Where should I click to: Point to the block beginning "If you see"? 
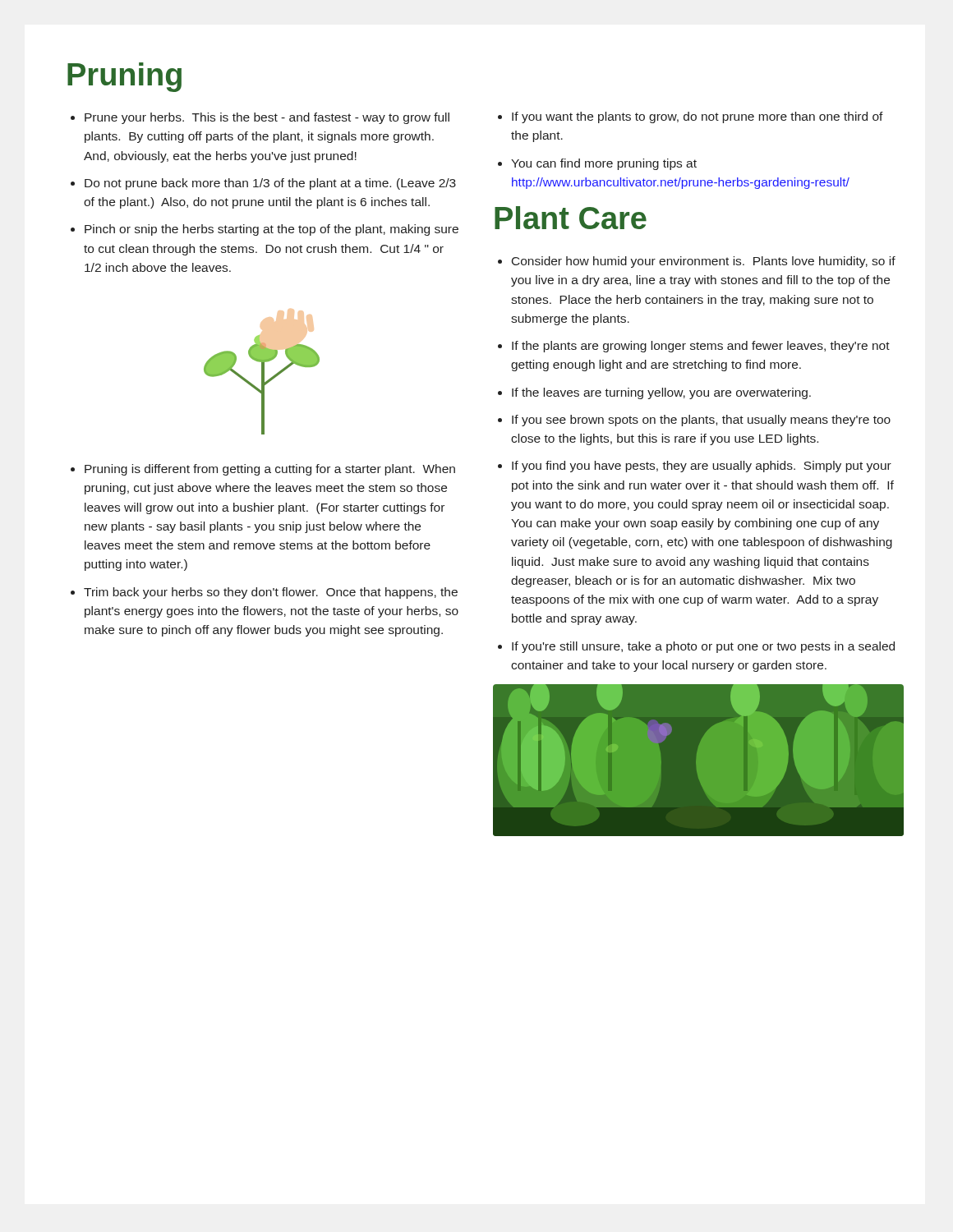click(701, 429)
